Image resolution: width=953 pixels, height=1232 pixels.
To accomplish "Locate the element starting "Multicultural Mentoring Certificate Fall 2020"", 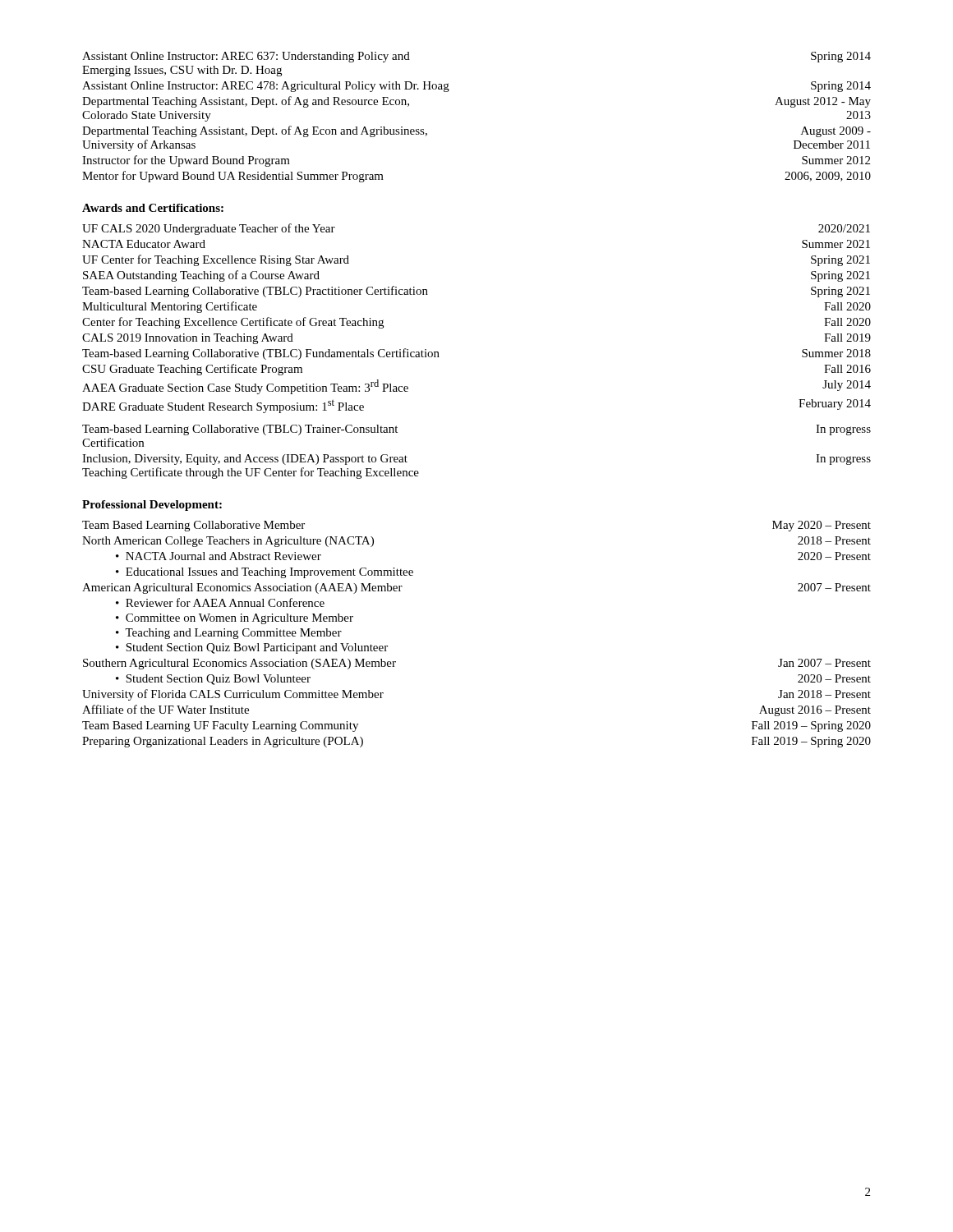I will 166,307.
